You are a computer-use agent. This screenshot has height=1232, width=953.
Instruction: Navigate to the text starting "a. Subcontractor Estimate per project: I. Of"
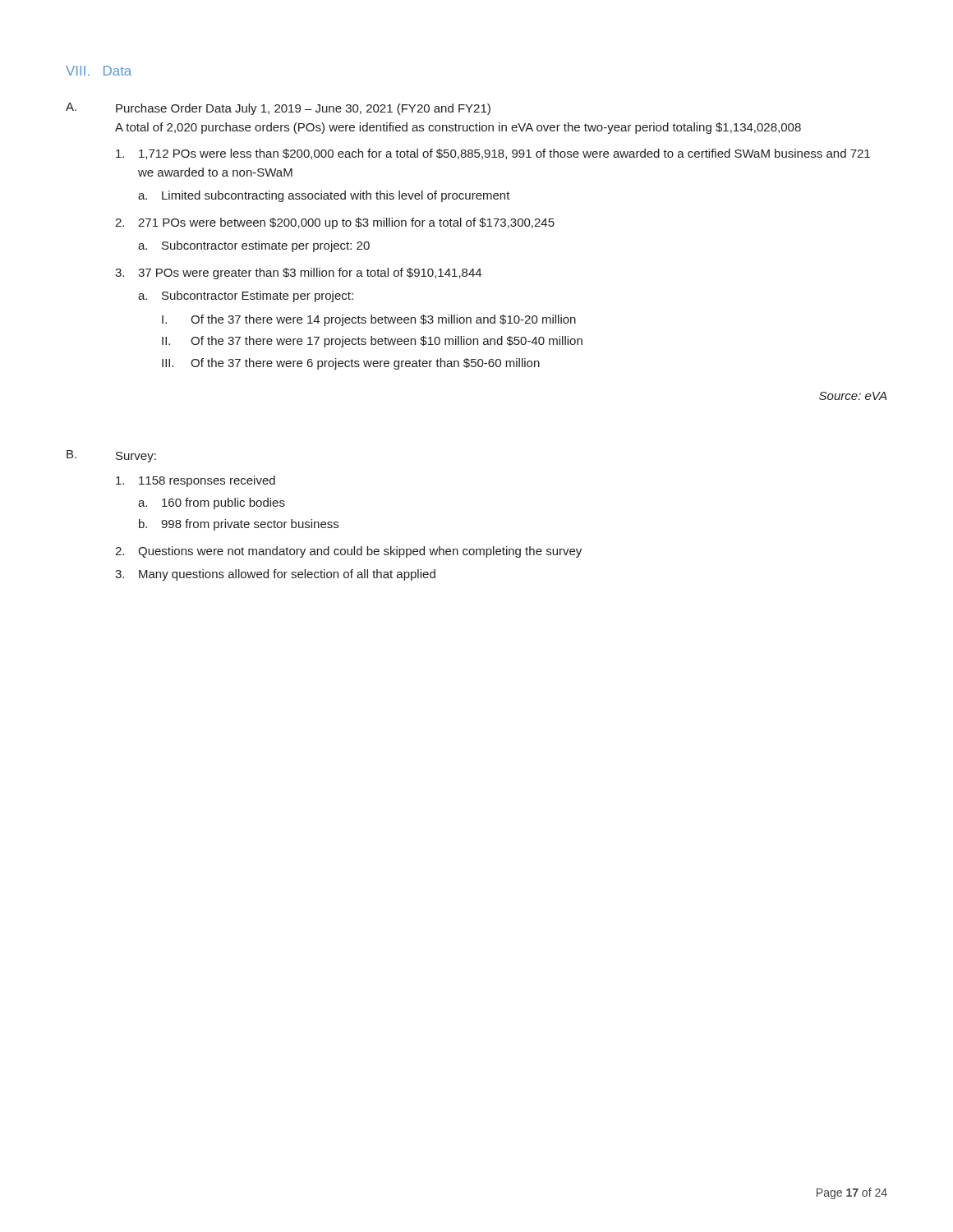[513, 331]
